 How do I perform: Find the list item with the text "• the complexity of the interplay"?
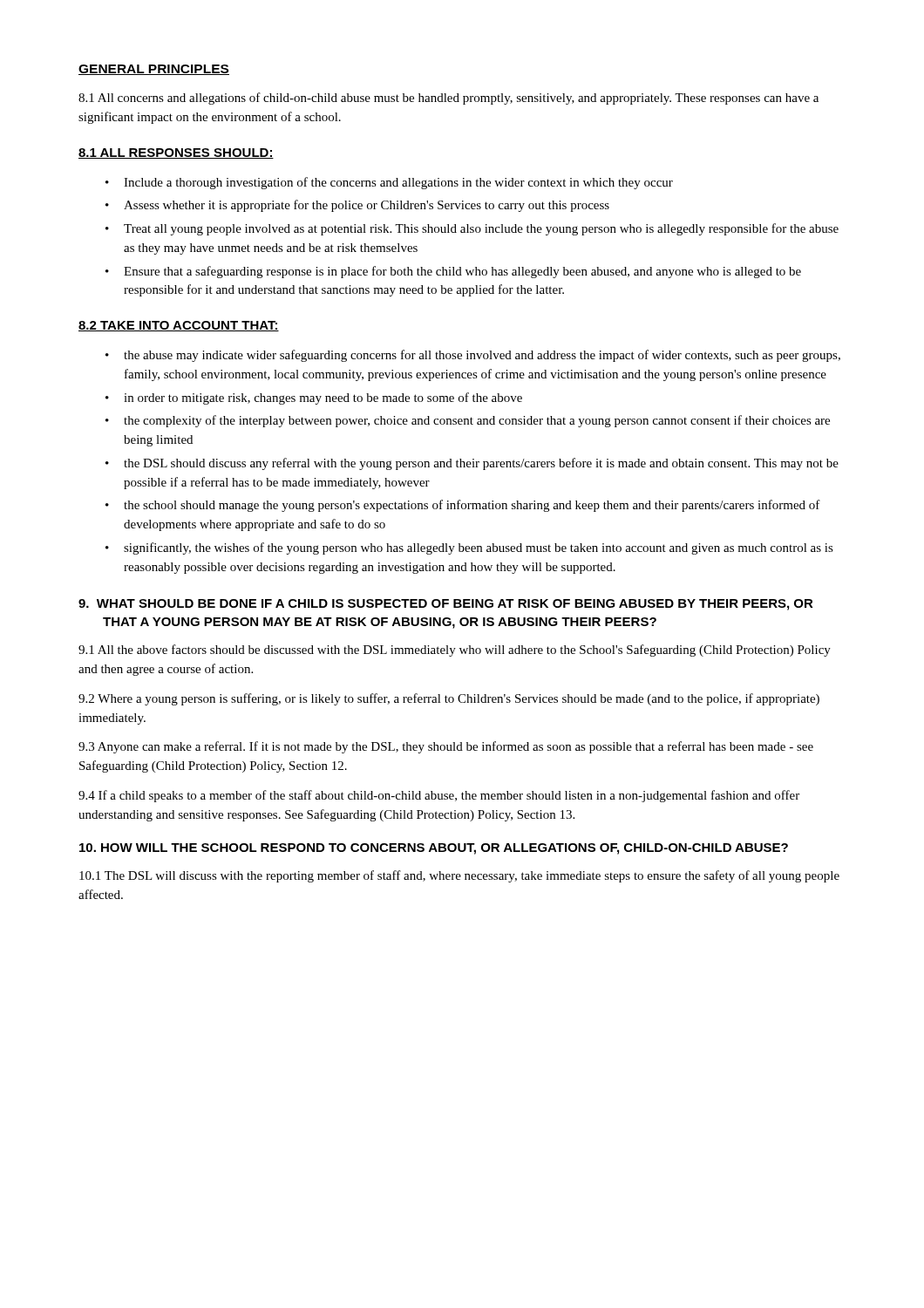click(x=475, y=431)
